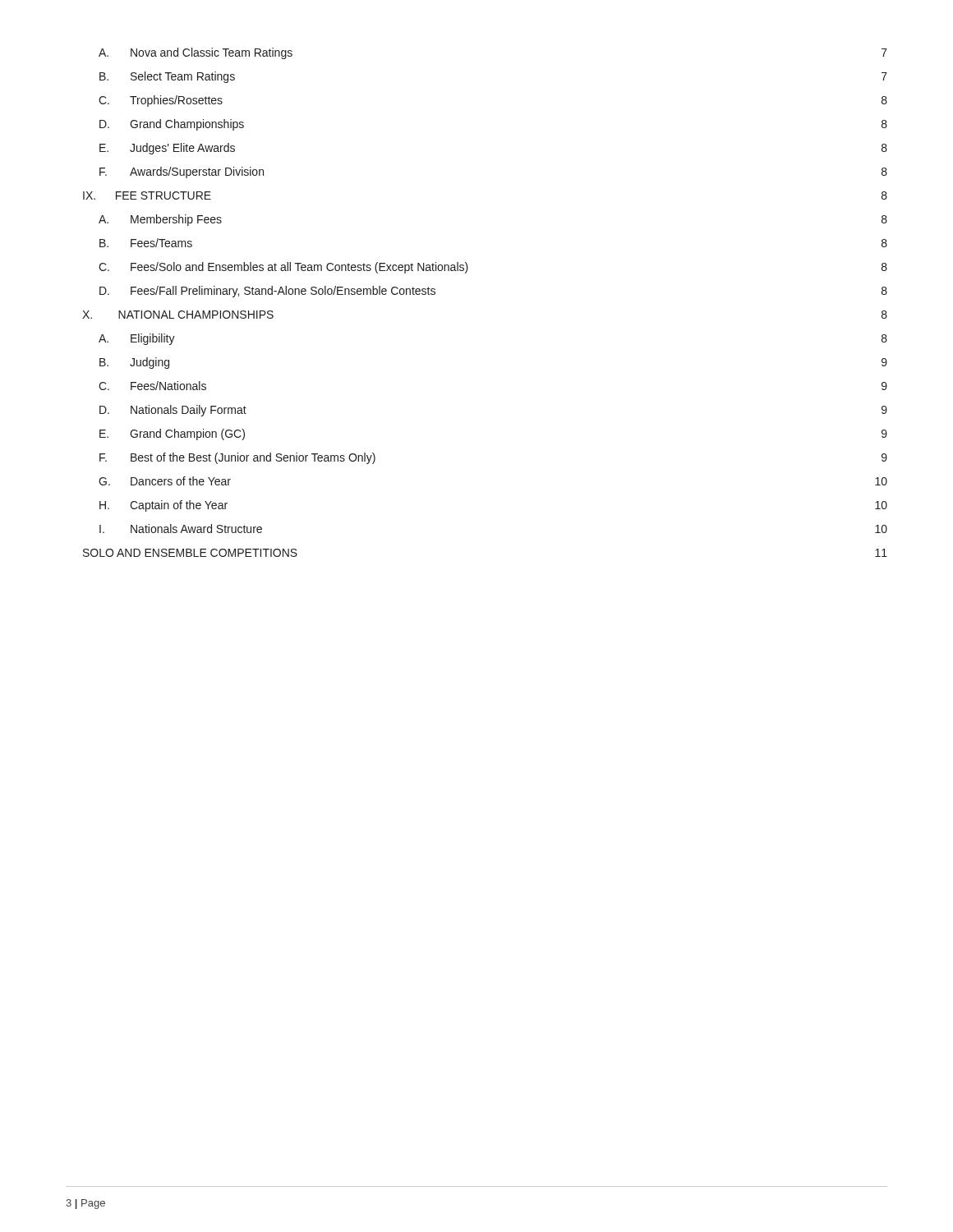Image resolution: width=953 pixels, height=1232 pixels.
Task: Locate the list item containing "C. Trophies/Rosettes 8"
Action: [181, 101]
